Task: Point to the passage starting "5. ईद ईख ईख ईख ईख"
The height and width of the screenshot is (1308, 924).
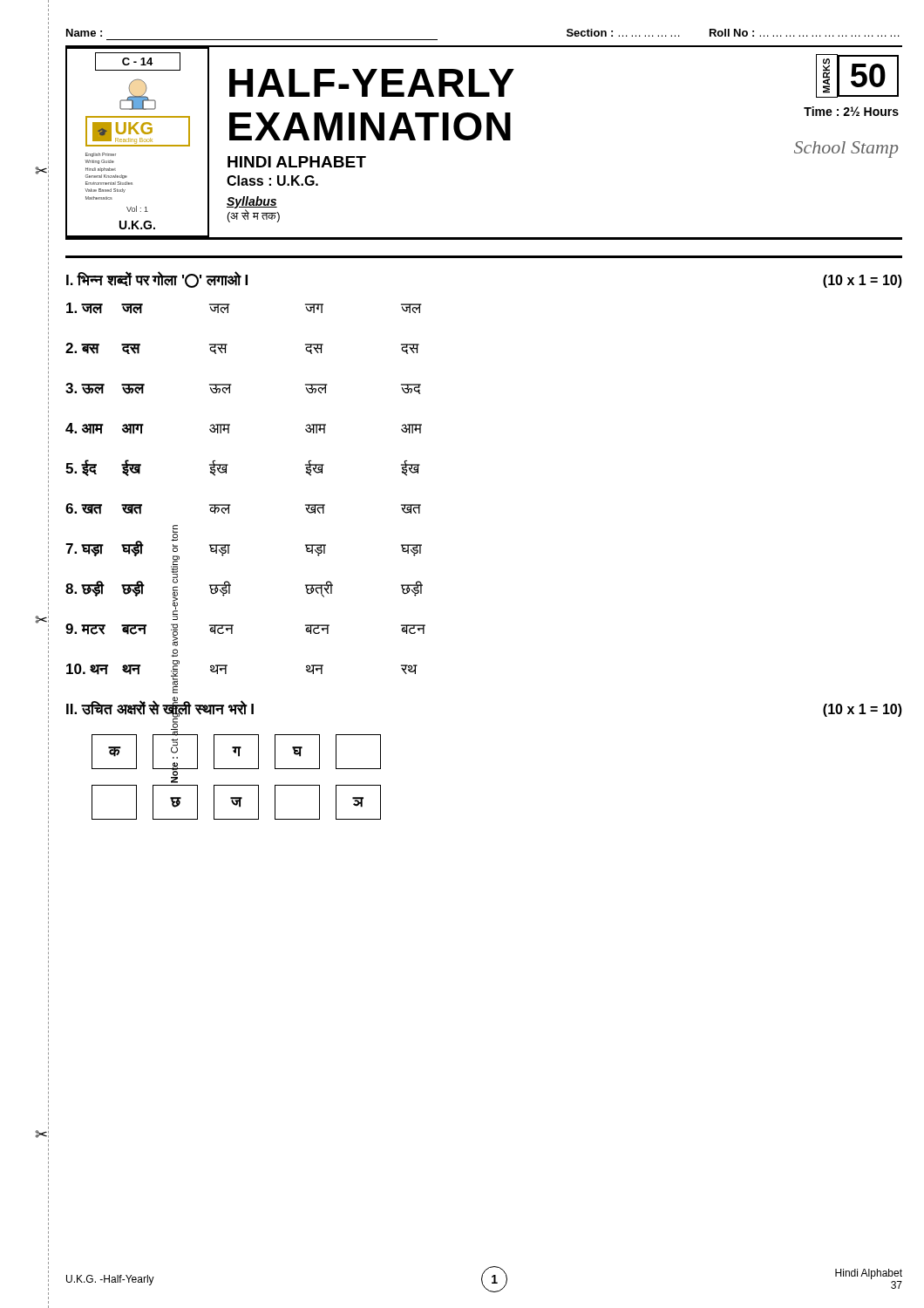Action: 89,468
